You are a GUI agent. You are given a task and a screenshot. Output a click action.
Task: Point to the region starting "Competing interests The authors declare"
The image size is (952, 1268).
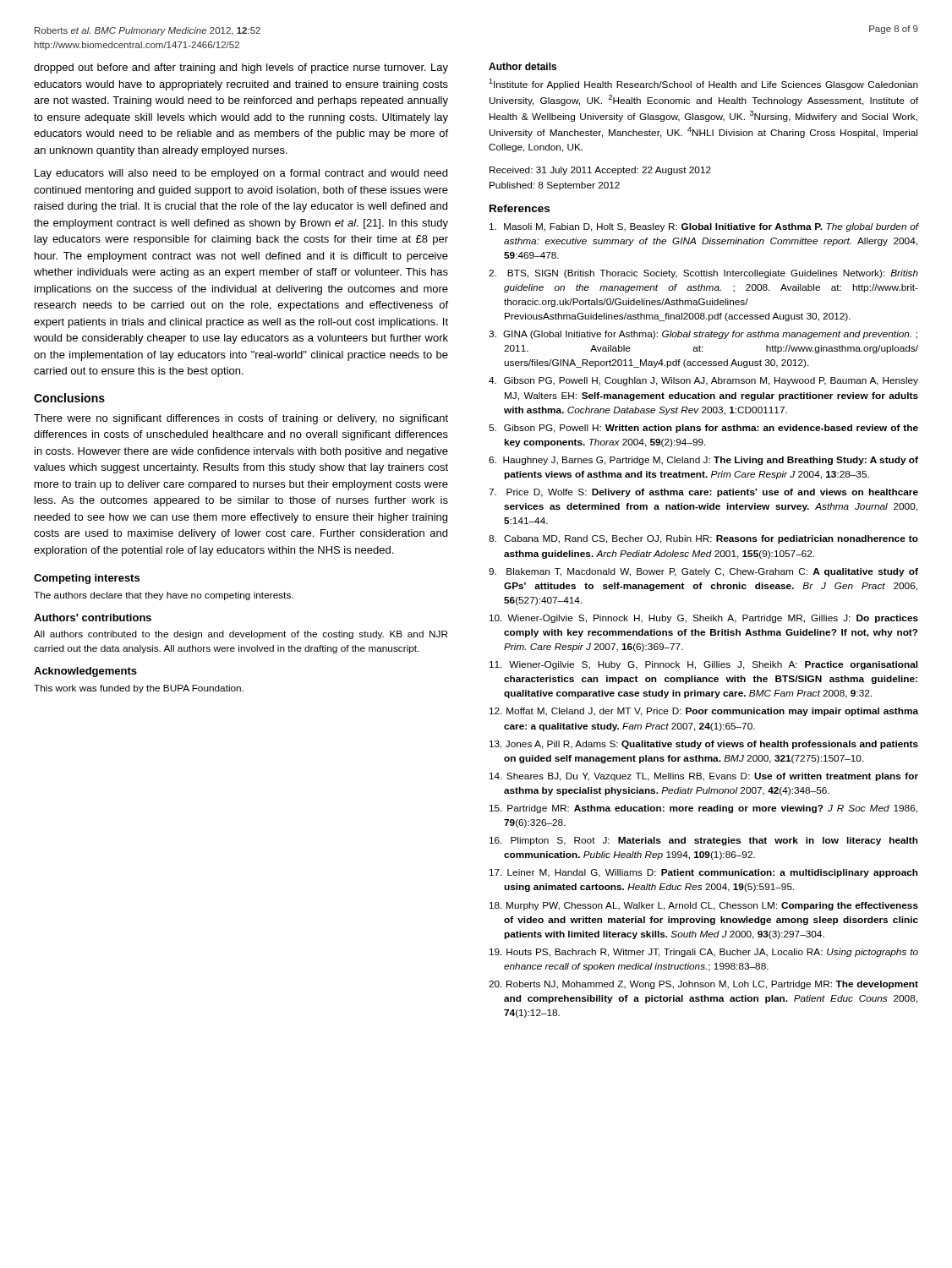pyautogui.click(x=241, y=586)
